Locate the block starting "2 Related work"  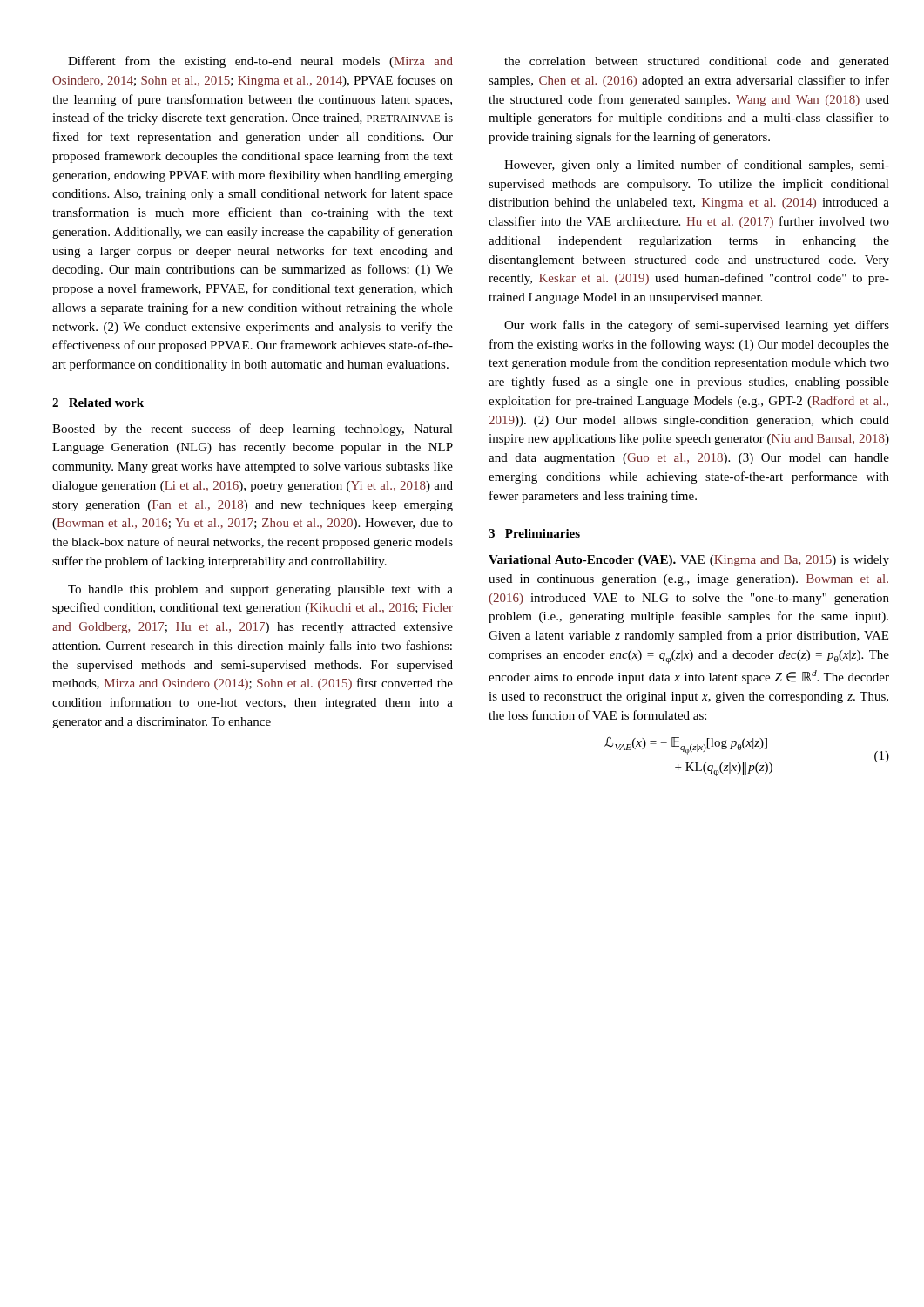(98, 402)
